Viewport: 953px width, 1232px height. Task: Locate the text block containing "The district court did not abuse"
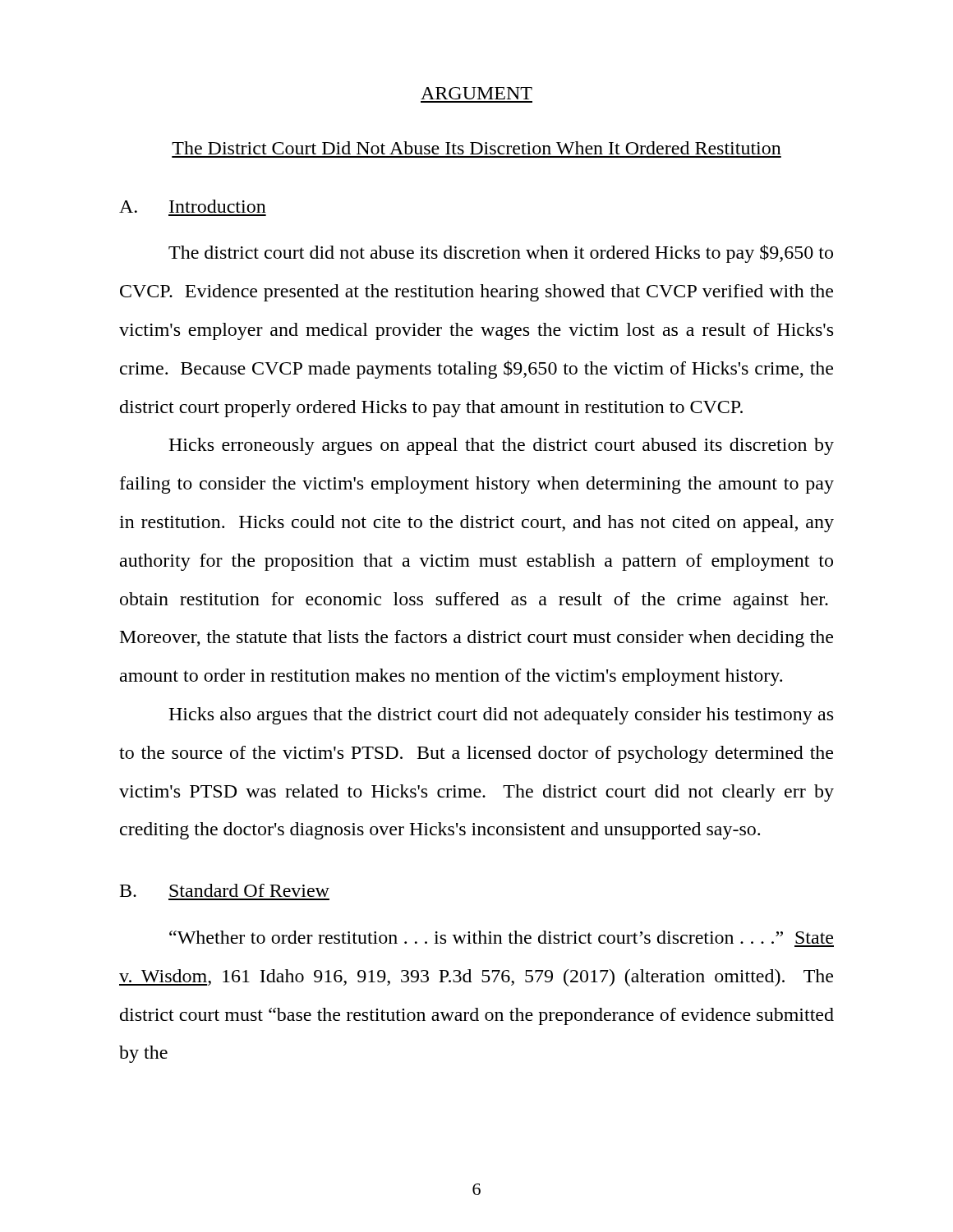(476, 329)
